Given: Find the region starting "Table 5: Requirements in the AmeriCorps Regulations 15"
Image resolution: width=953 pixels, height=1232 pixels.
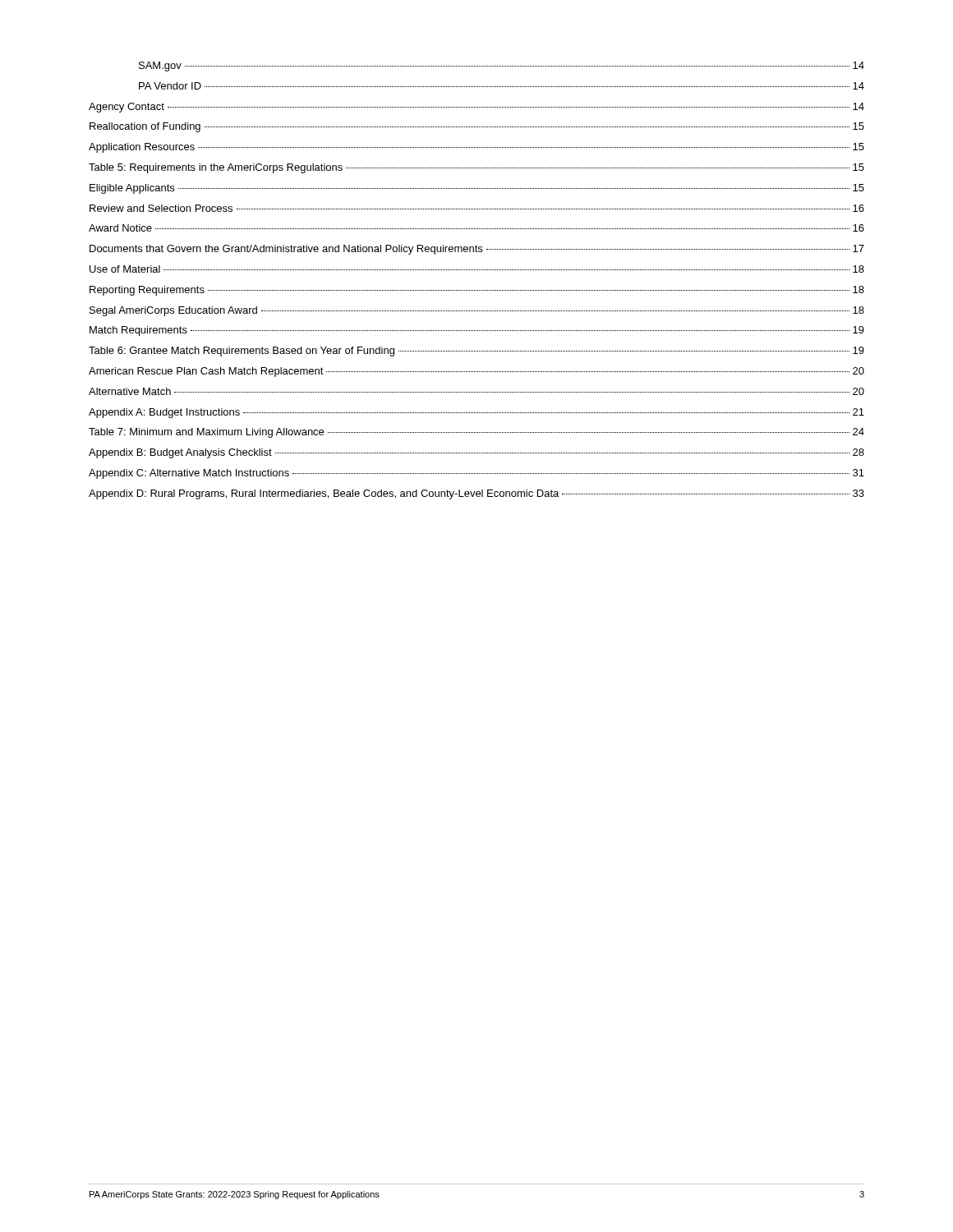Looking at the screenshot, I should pyautogui.click(x=476, y=168).
